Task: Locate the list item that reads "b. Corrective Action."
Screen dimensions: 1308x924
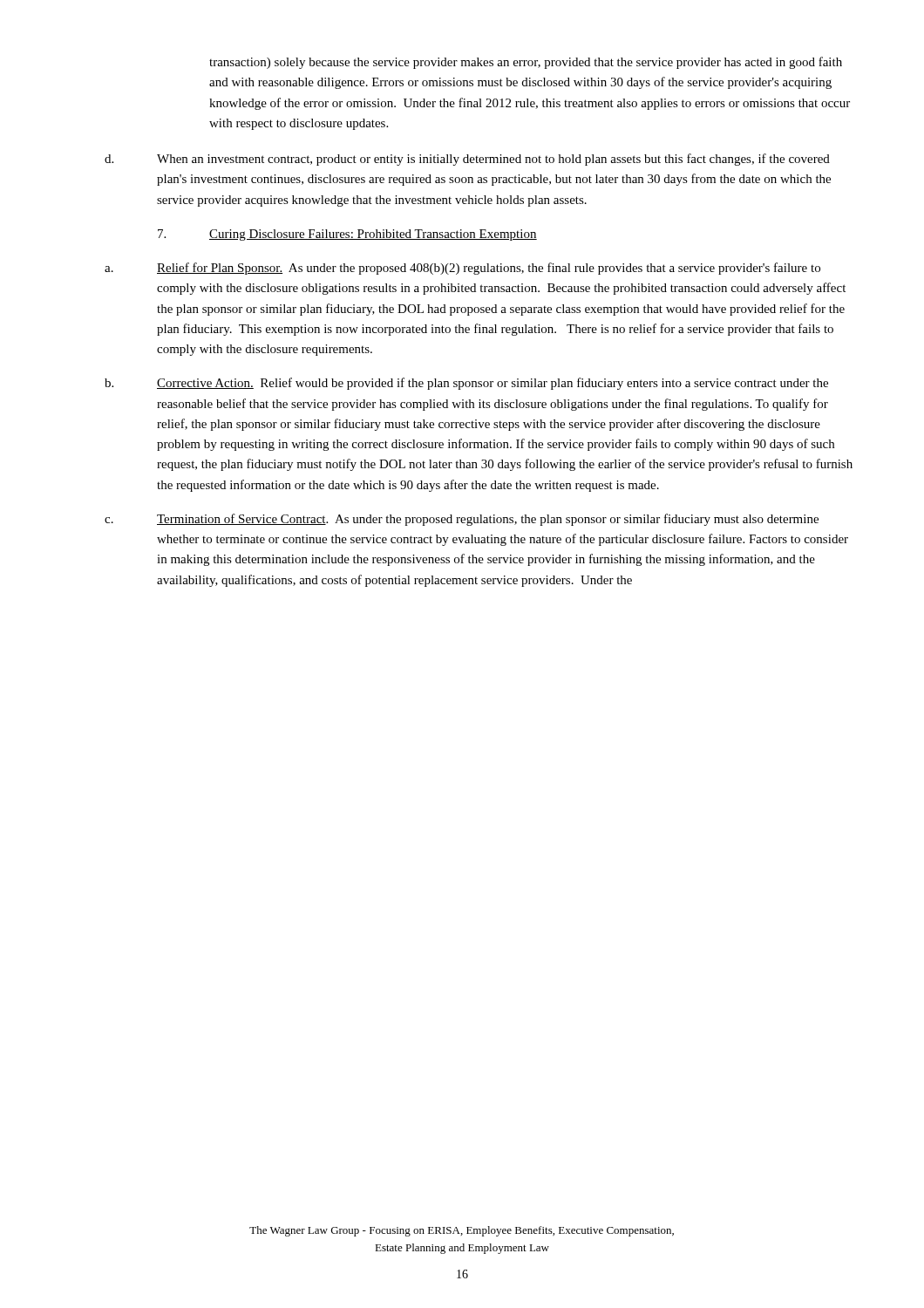Action: (x=479, y=434)
